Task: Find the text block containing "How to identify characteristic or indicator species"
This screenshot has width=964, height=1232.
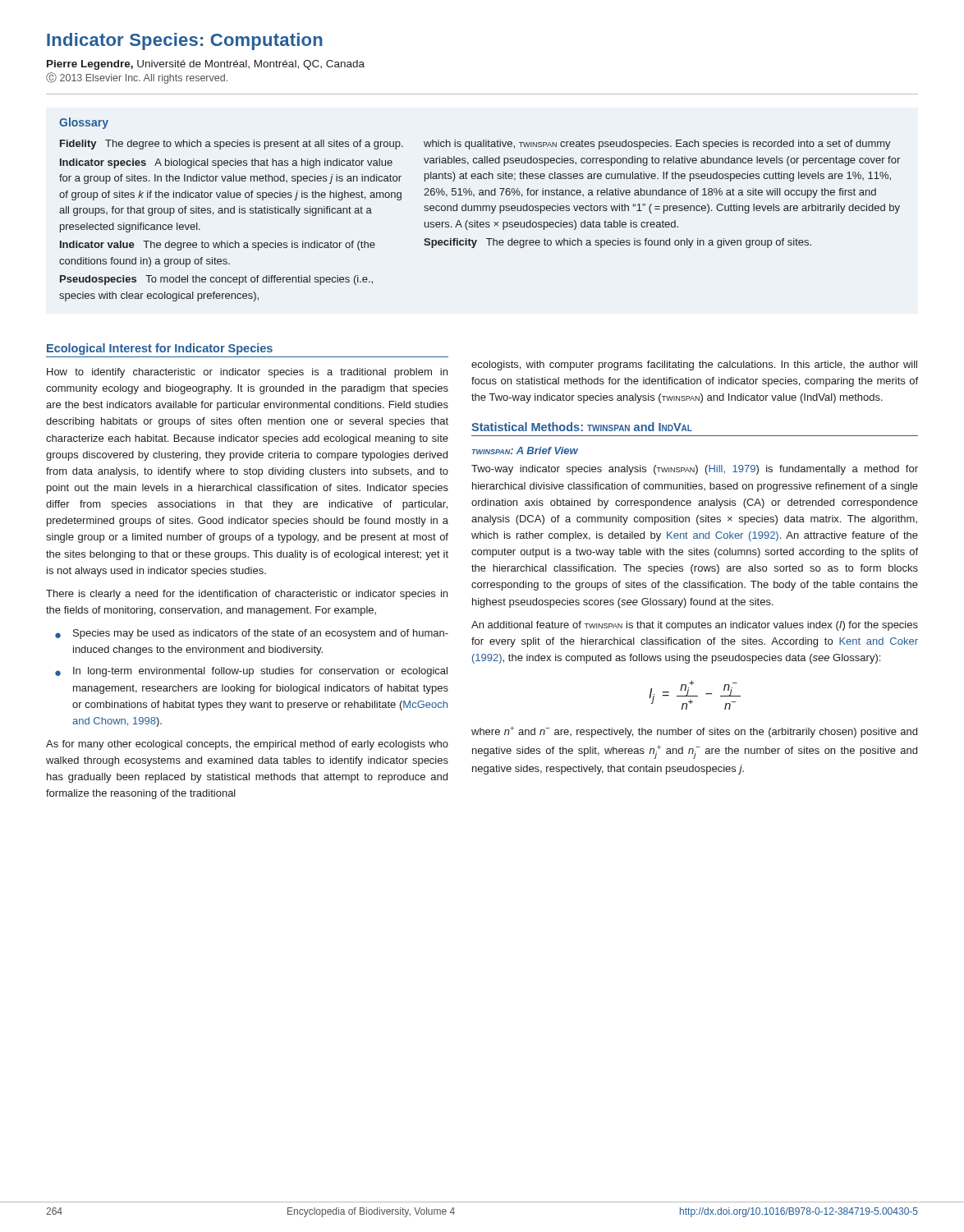Action: (x=247, y=471)
